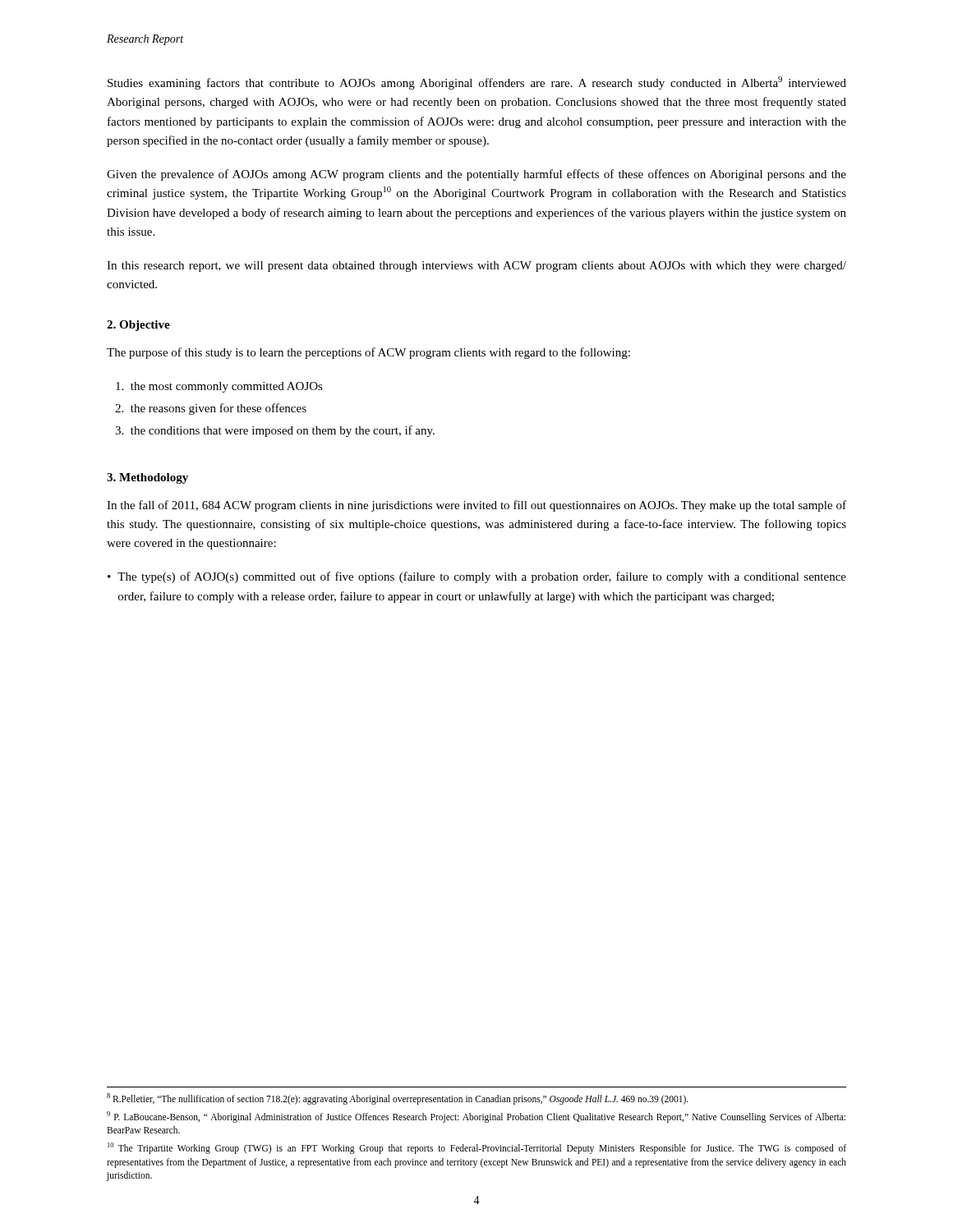Locate the section header containing "2. Objective"

[x=138, y=324]
